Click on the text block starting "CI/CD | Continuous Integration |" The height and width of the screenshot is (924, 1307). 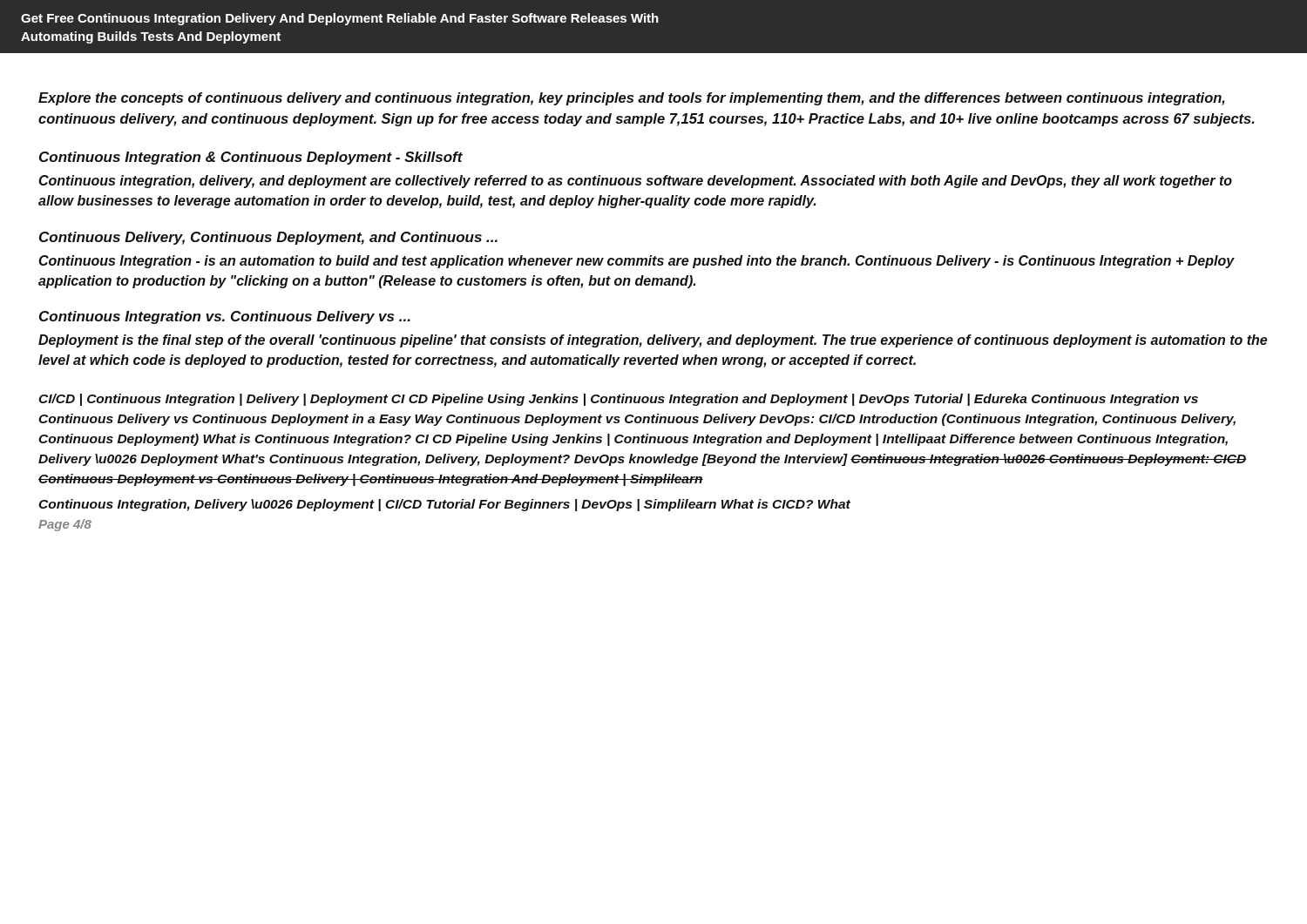tap(654, 440)
